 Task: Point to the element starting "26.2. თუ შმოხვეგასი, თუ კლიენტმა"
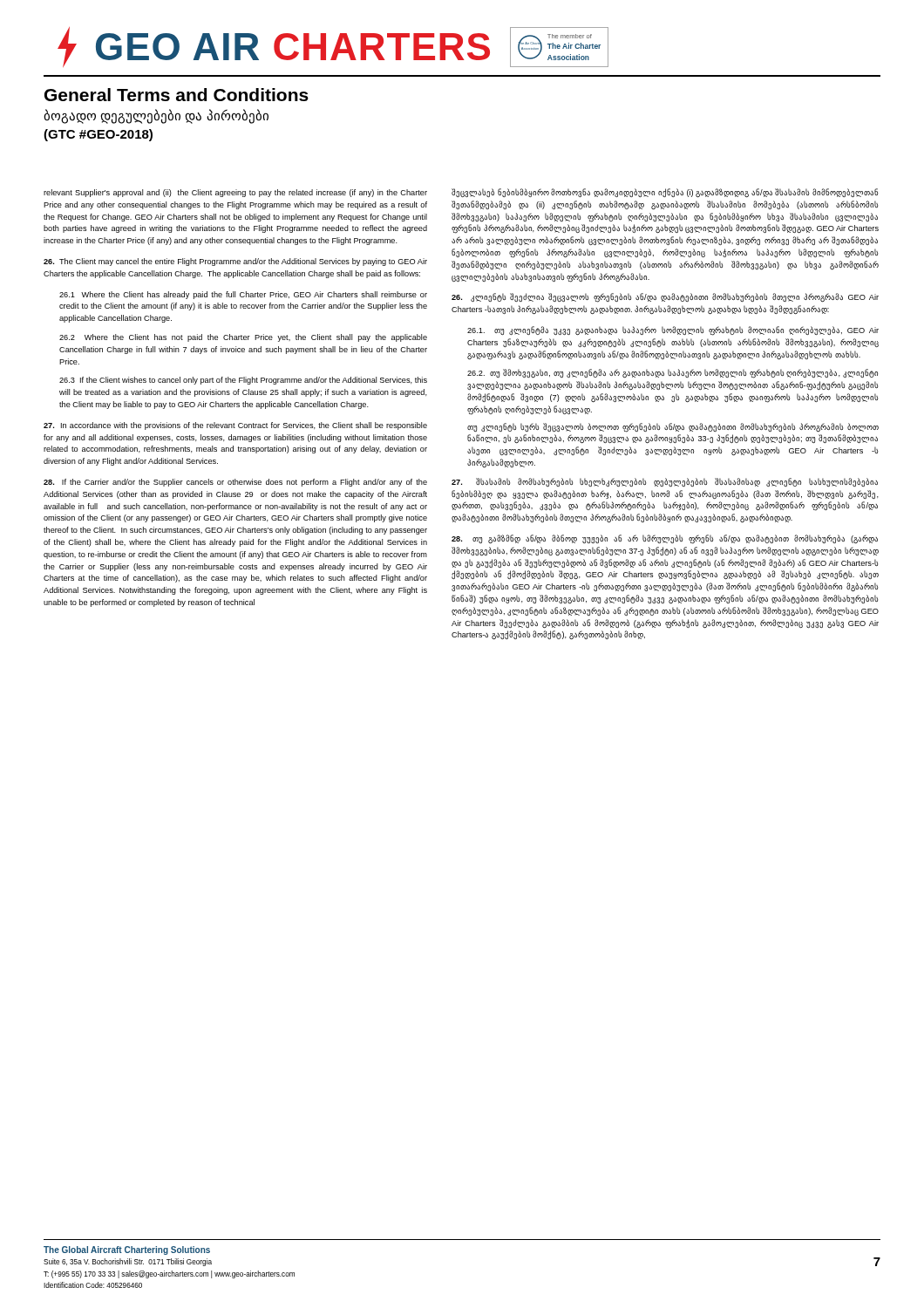click(x=673, y=419)
